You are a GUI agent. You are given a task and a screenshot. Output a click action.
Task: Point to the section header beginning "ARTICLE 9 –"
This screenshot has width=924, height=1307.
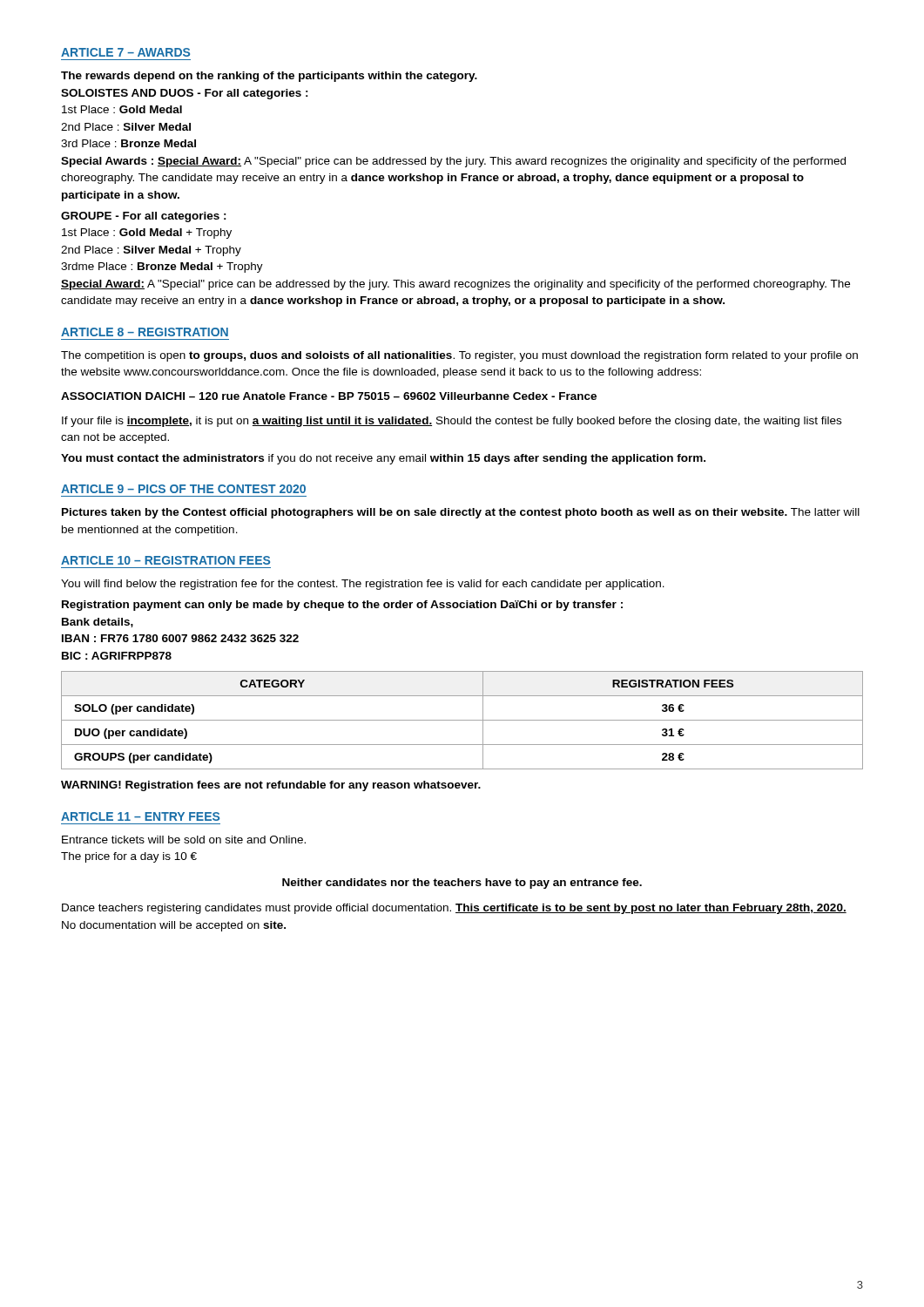tap(184, 489)
